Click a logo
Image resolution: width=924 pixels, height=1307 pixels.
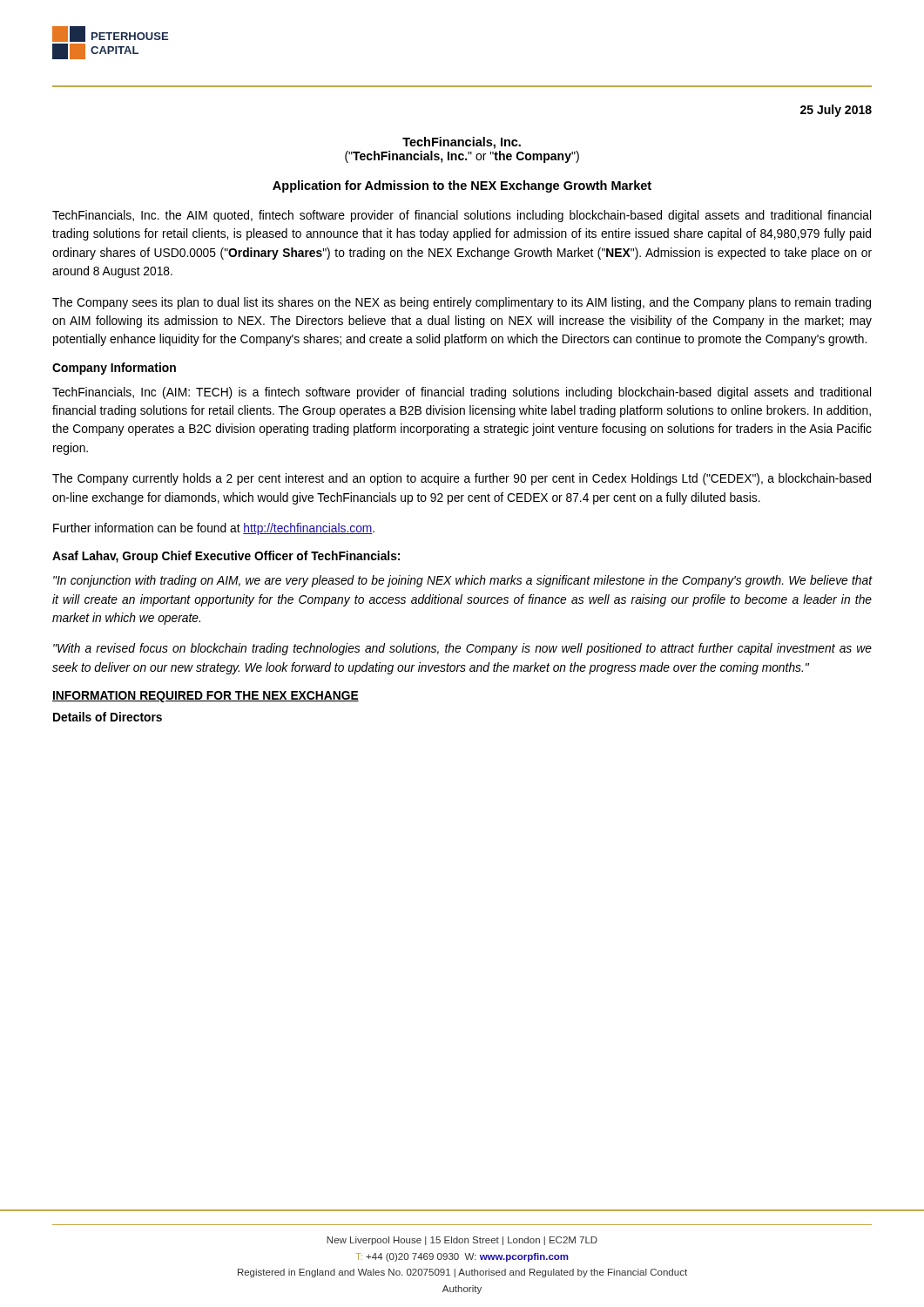[462, 51]
